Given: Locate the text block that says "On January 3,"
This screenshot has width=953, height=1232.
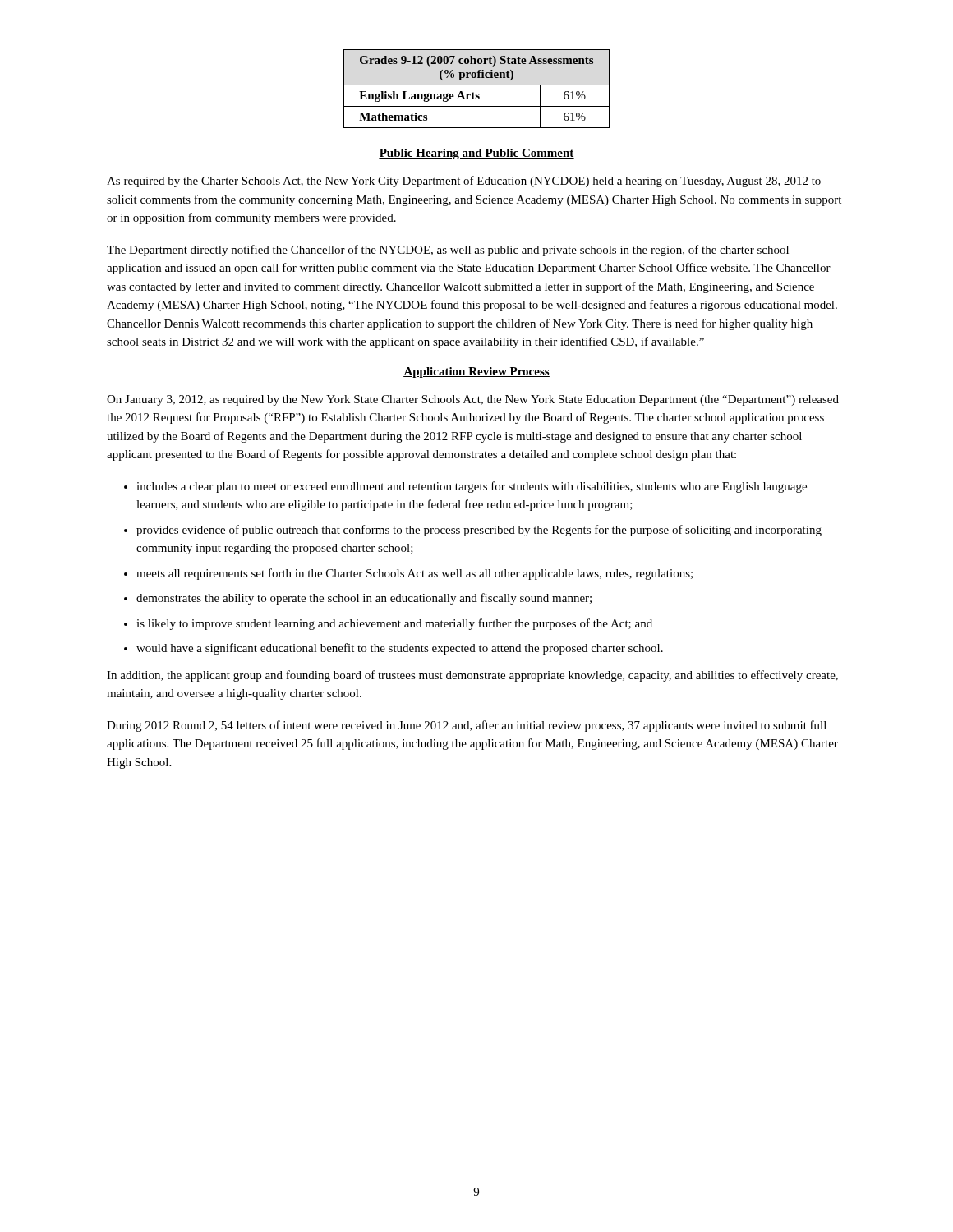Looking at the screenshot, I should 473,426.
